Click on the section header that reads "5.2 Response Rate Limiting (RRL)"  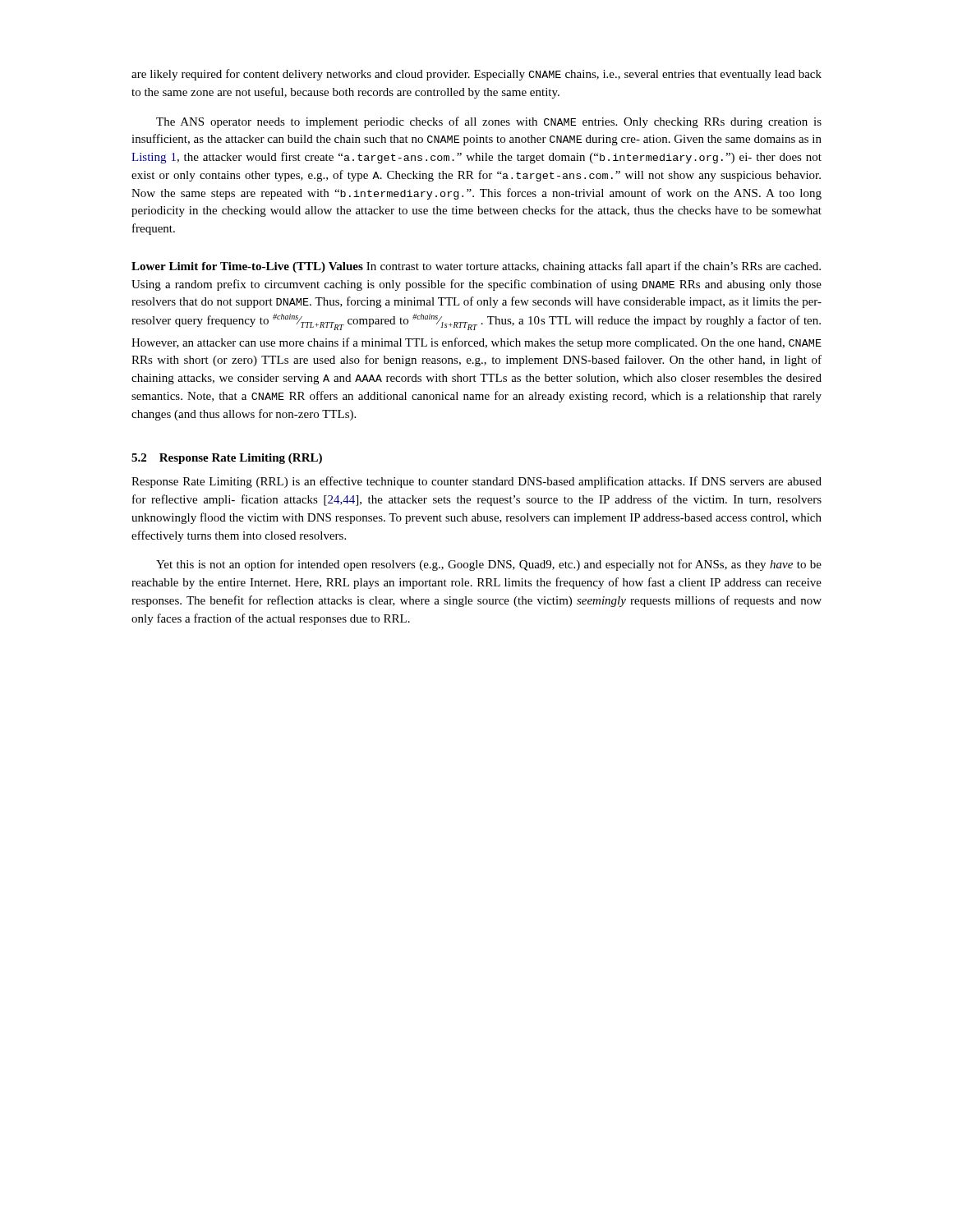pyautogui.click(x=227, y=458)
